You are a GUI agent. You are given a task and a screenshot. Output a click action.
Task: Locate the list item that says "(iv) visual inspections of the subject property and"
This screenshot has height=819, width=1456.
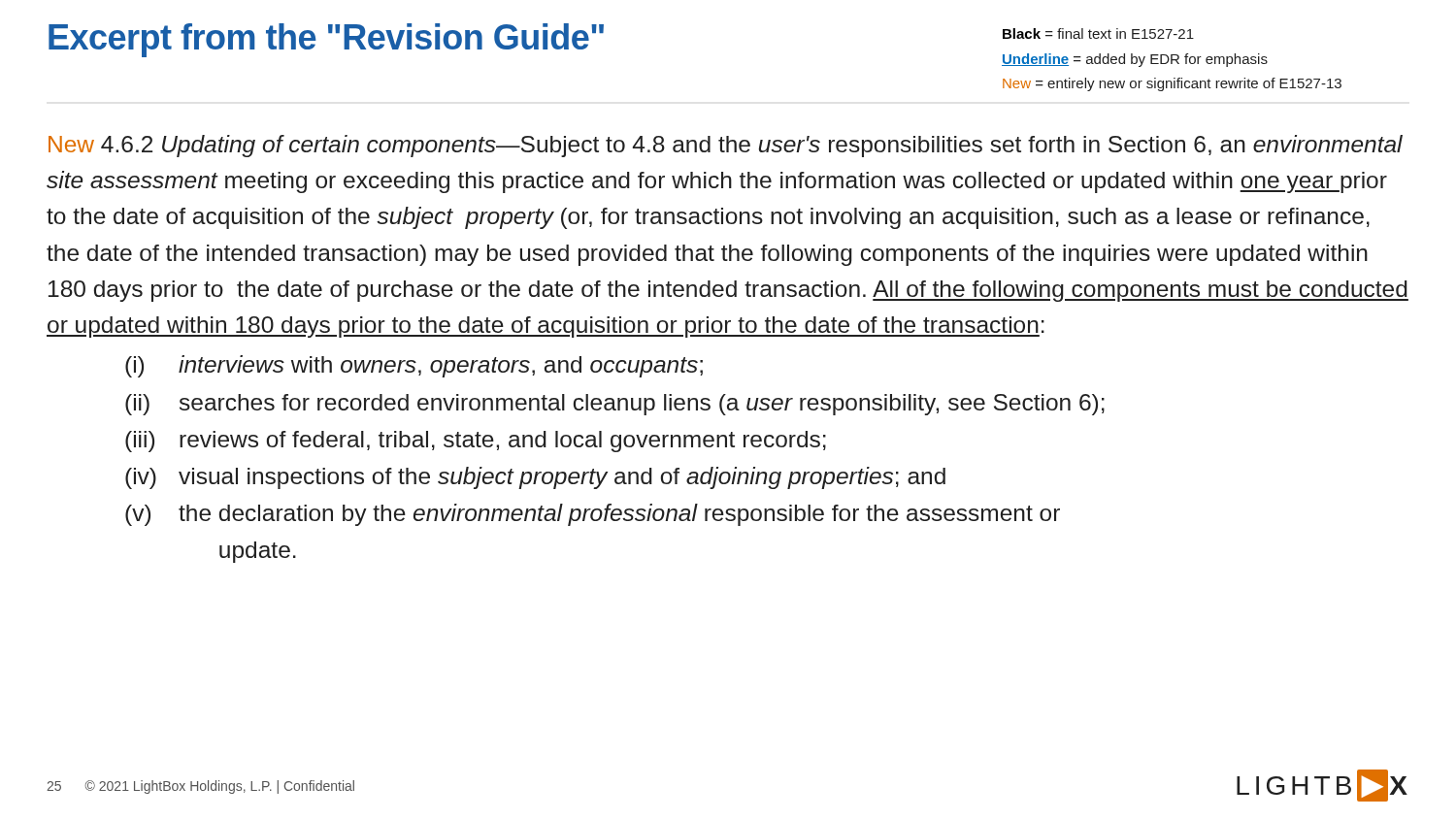point(535,476)
